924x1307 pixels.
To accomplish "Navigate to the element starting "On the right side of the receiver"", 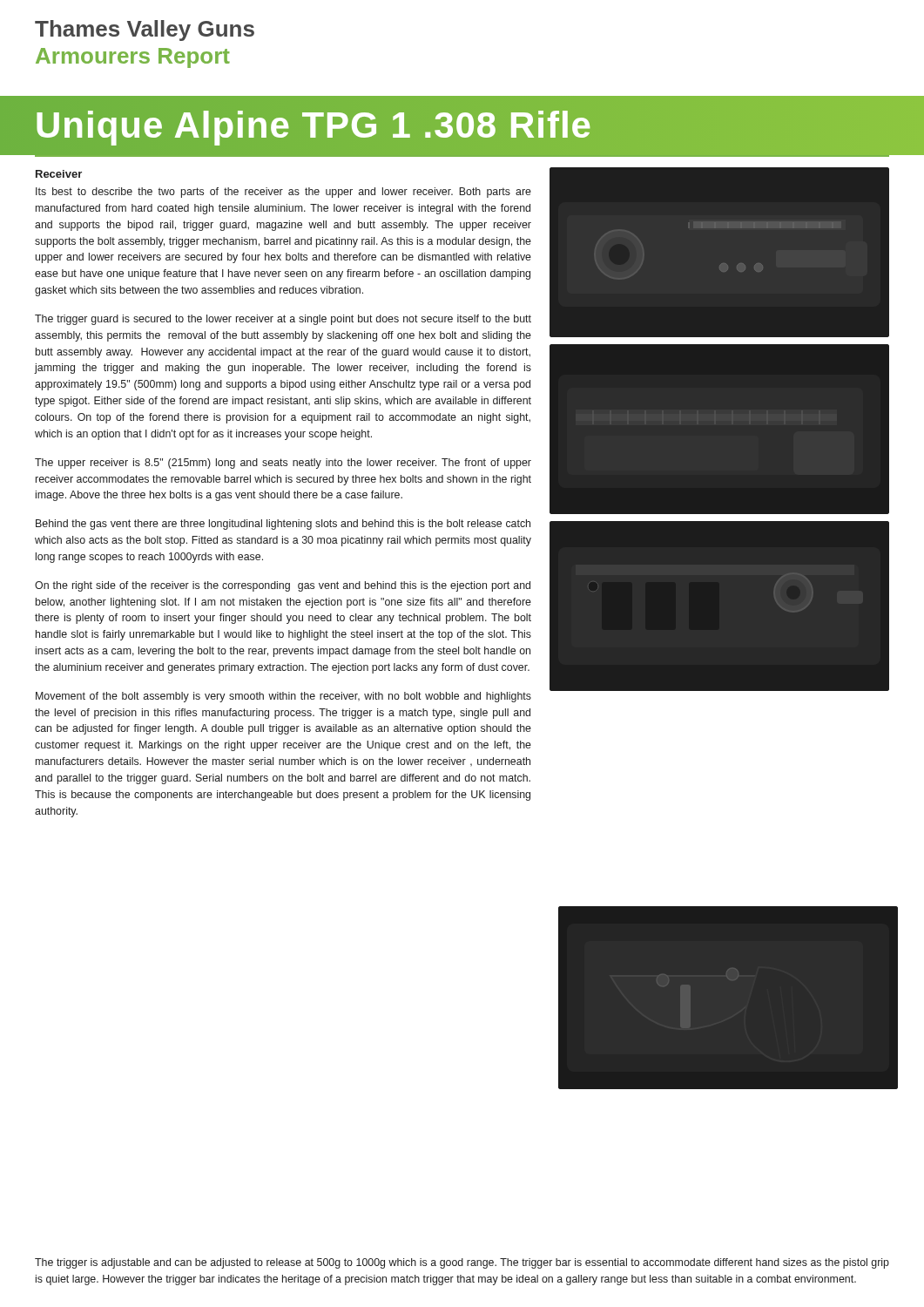I will click(283, 626).
